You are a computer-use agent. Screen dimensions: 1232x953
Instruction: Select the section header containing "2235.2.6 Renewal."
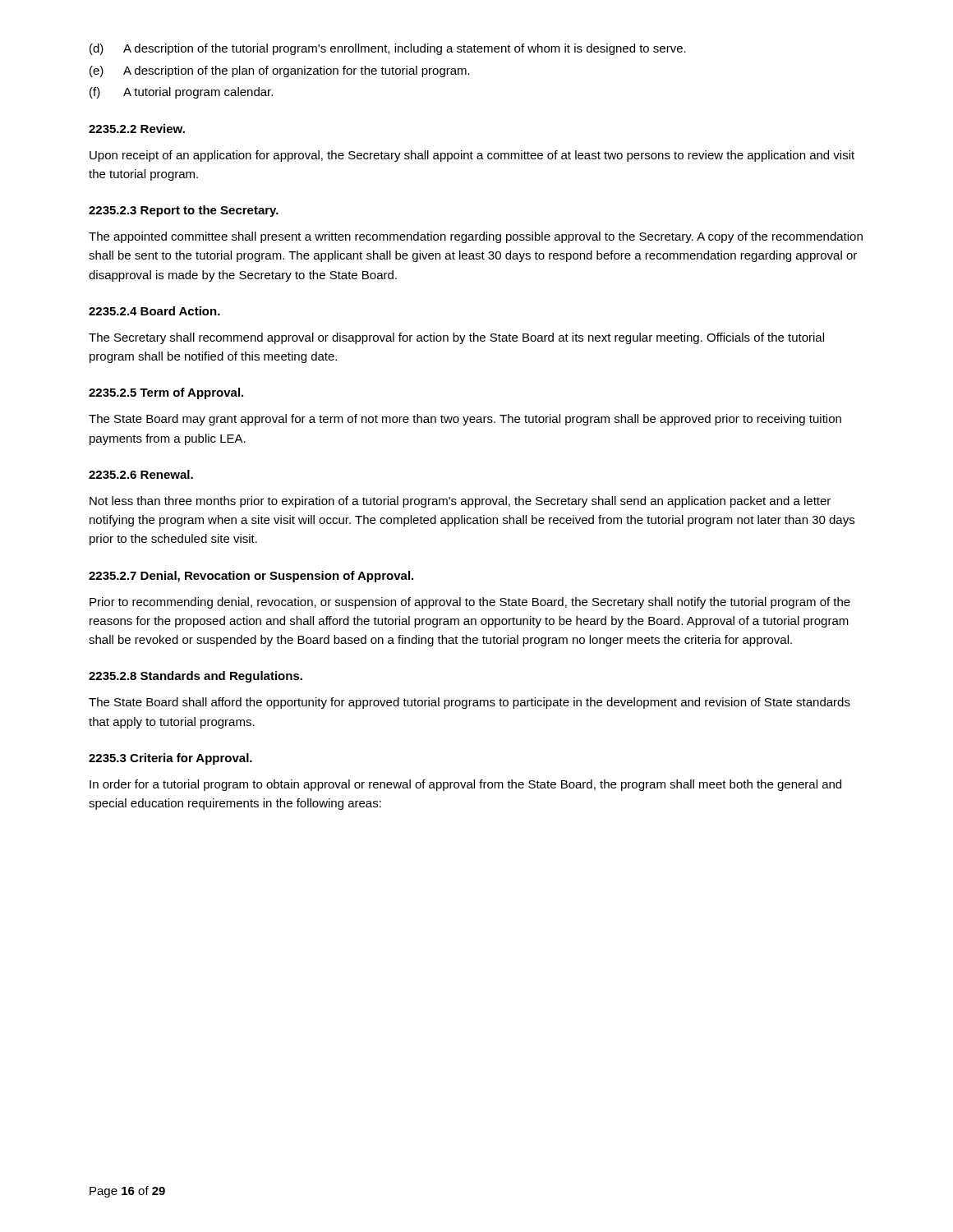141,474
